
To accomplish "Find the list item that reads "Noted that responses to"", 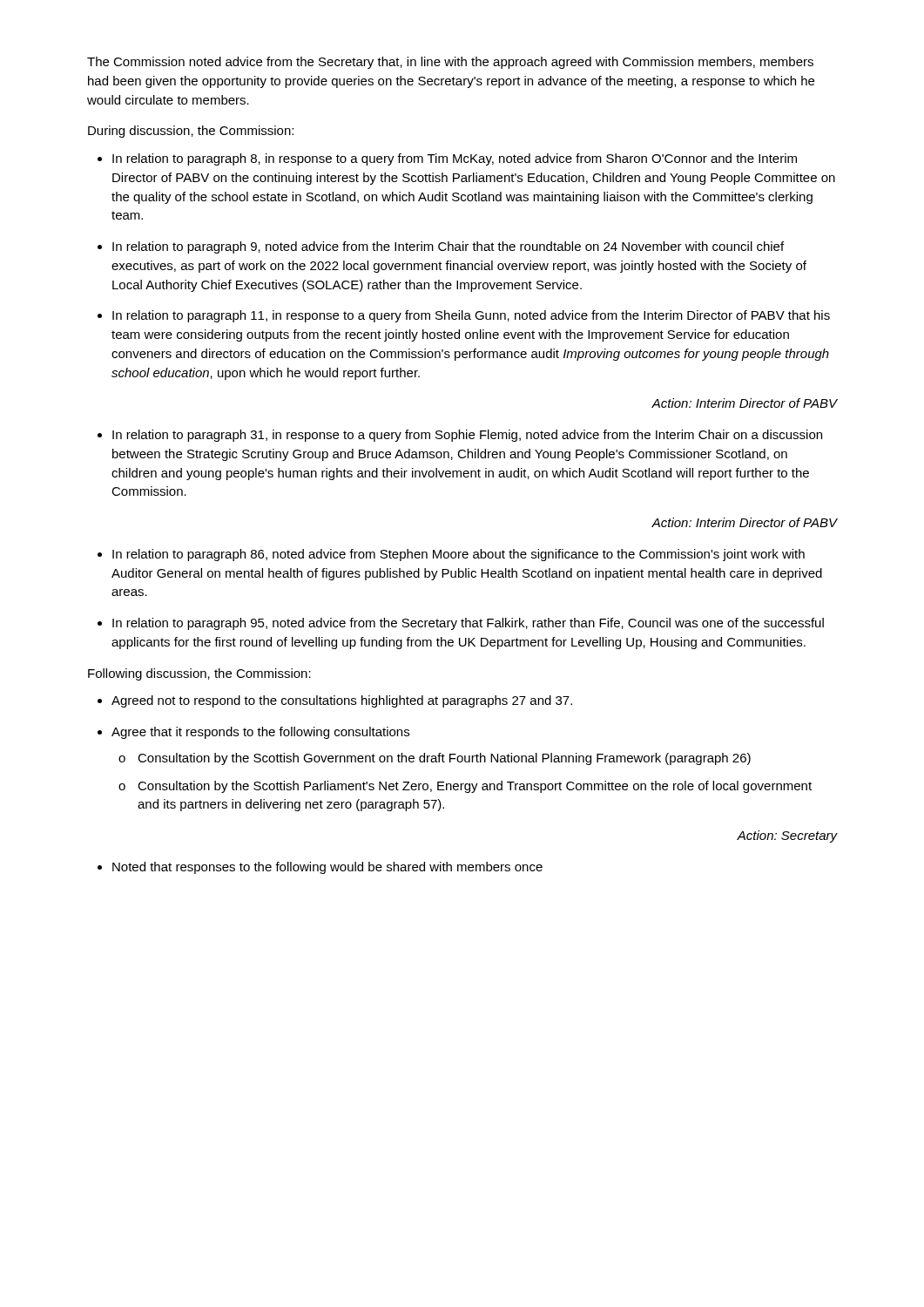I will [x=327, y=866].
